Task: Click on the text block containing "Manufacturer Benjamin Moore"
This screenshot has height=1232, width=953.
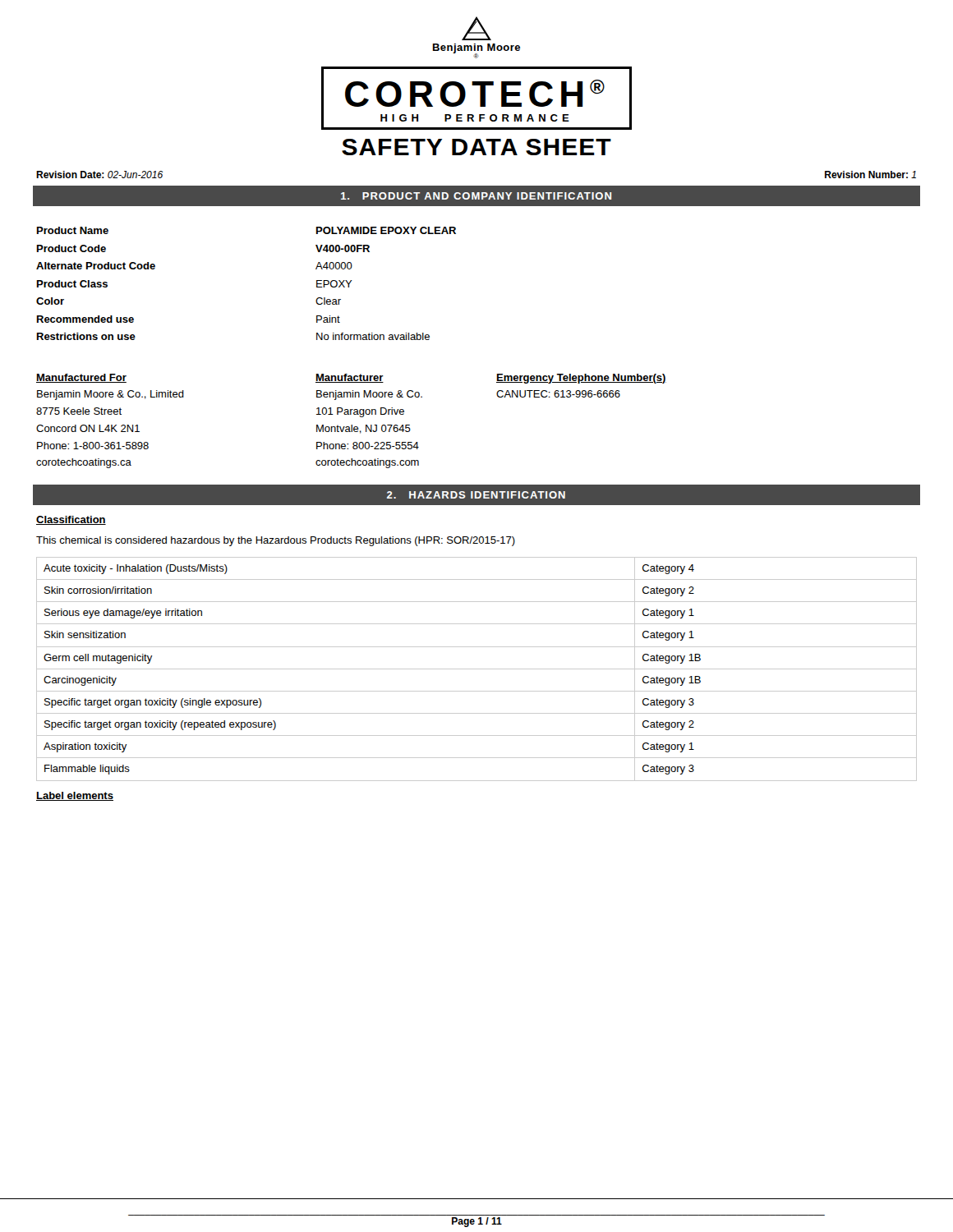Action: click(x=398, y=420)
